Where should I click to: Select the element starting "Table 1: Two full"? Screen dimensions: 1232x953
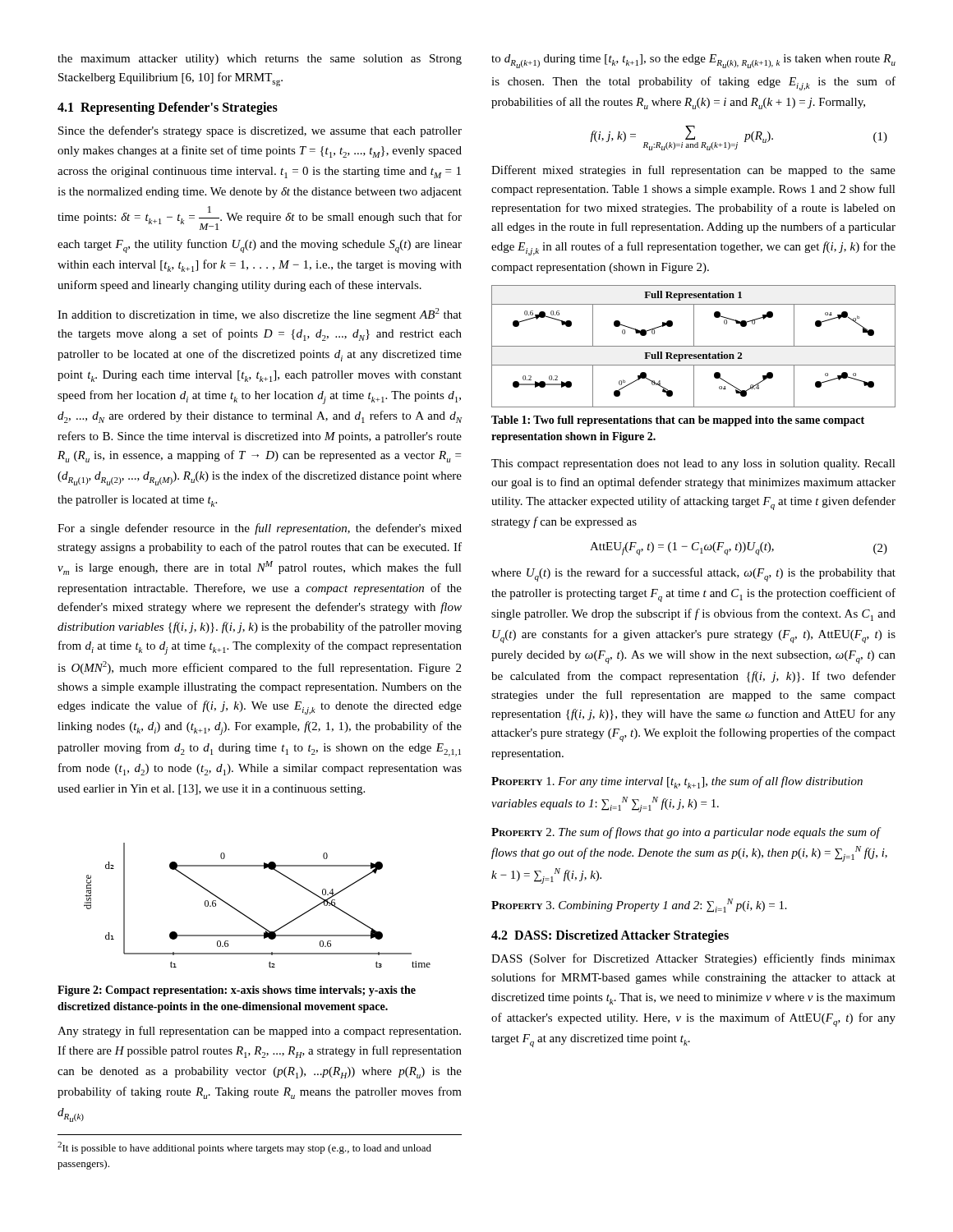click(x=678, y=428)
